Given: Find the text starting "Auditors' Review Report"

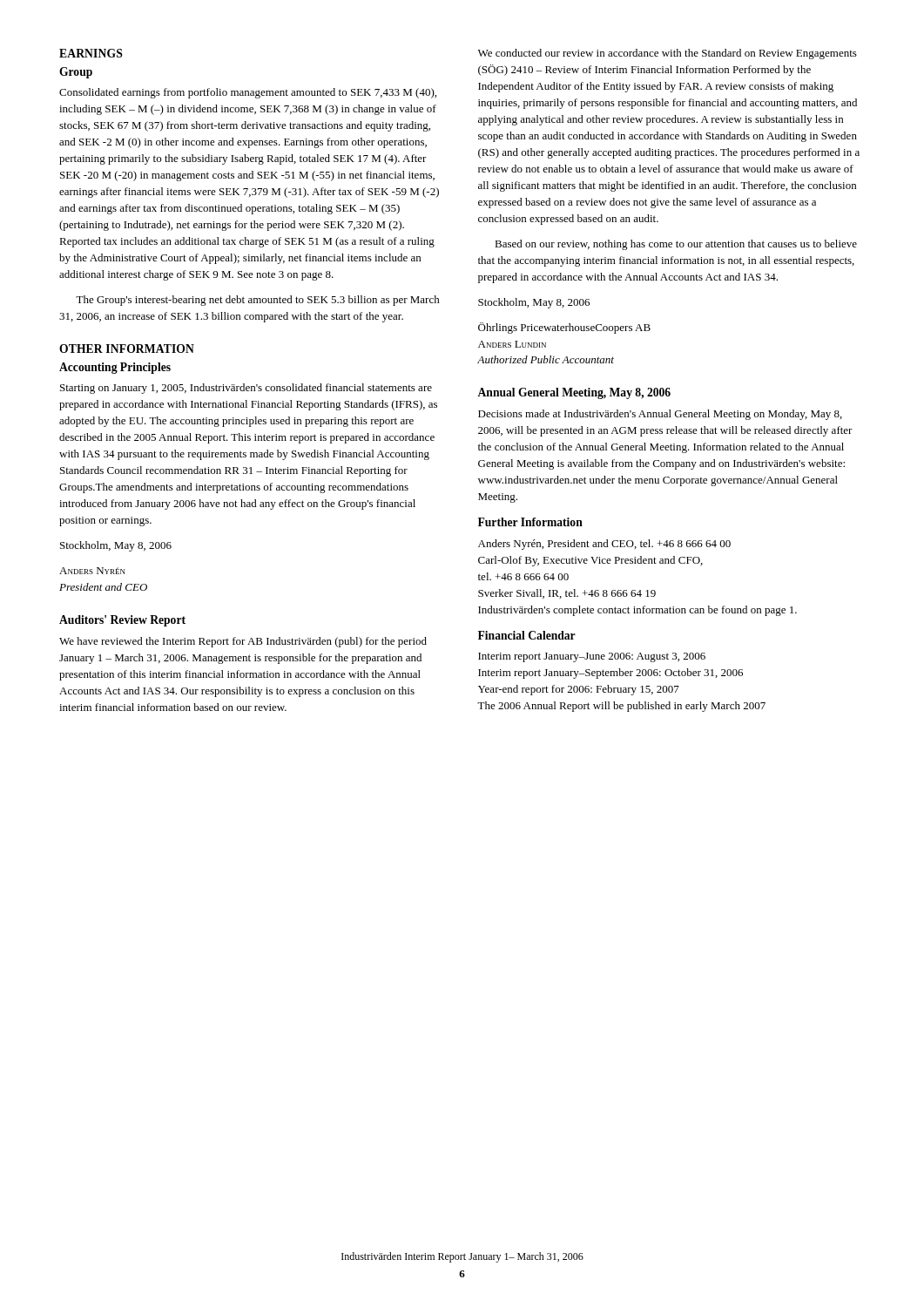Looking at the screenshot, I should tap(122, 620).
